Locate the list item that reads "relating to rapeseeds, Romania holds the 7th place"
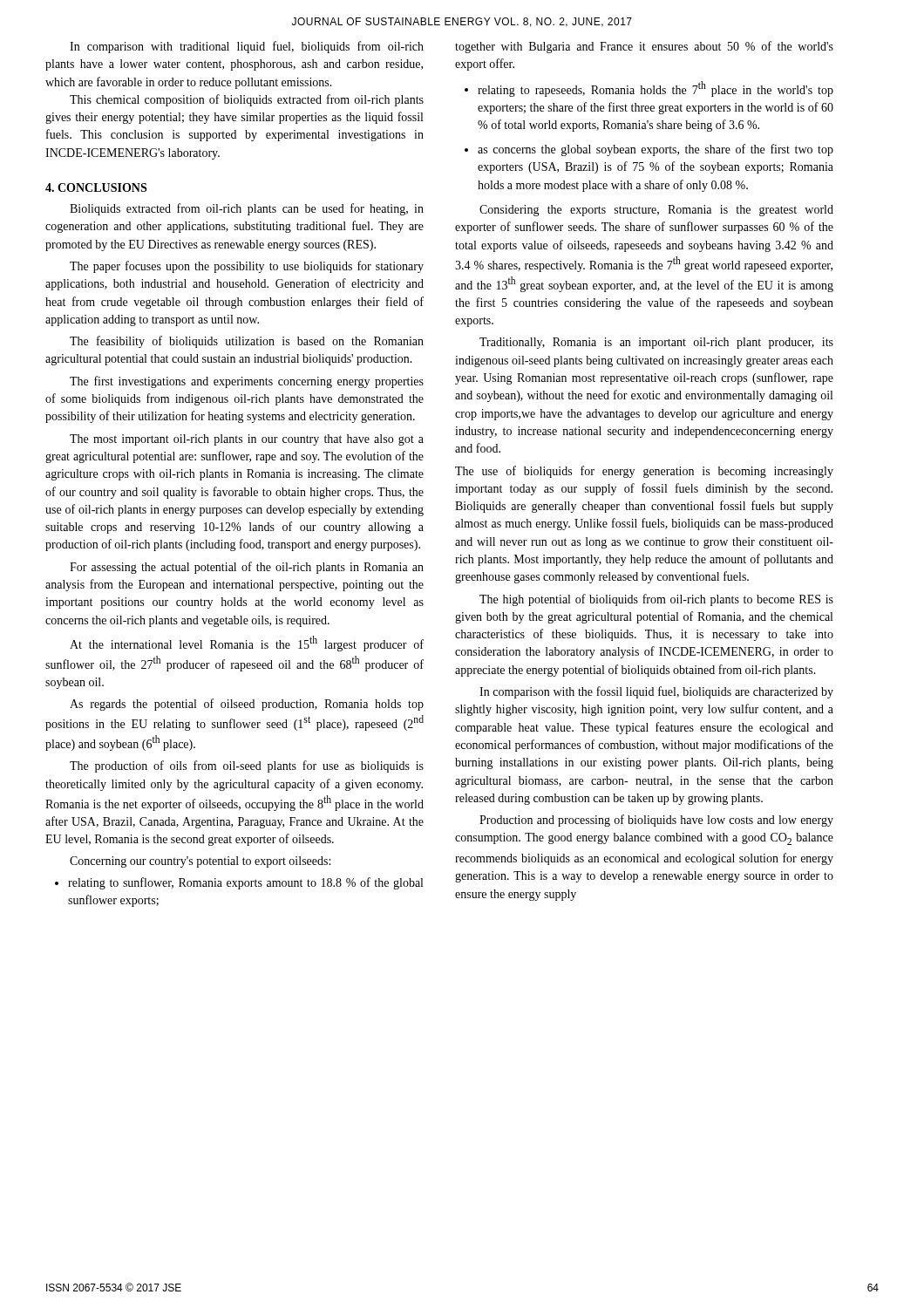 click(656, 106)
